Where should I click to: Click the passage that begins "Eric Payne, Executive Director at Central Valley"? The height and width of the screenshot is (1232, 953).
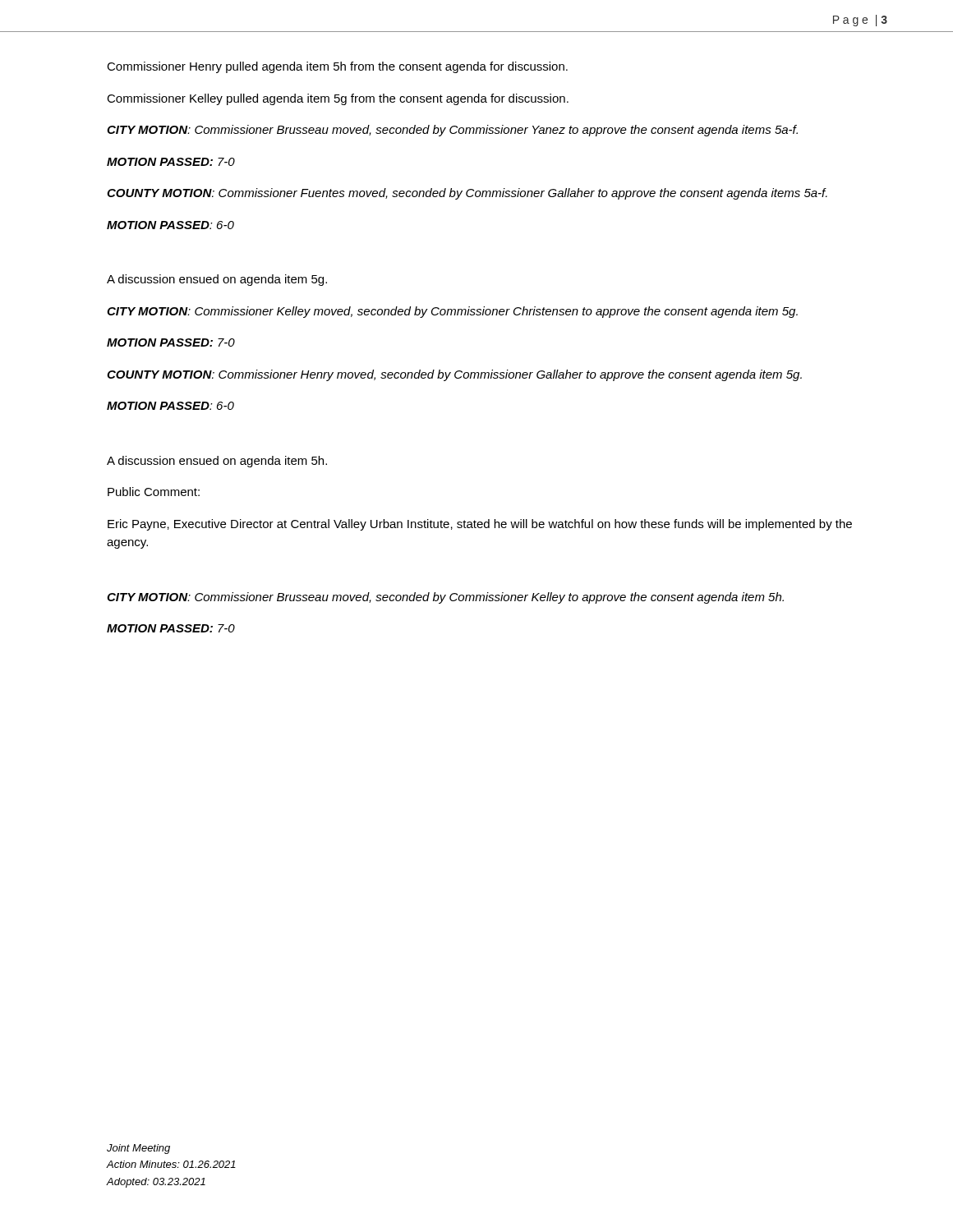(480, 532)
